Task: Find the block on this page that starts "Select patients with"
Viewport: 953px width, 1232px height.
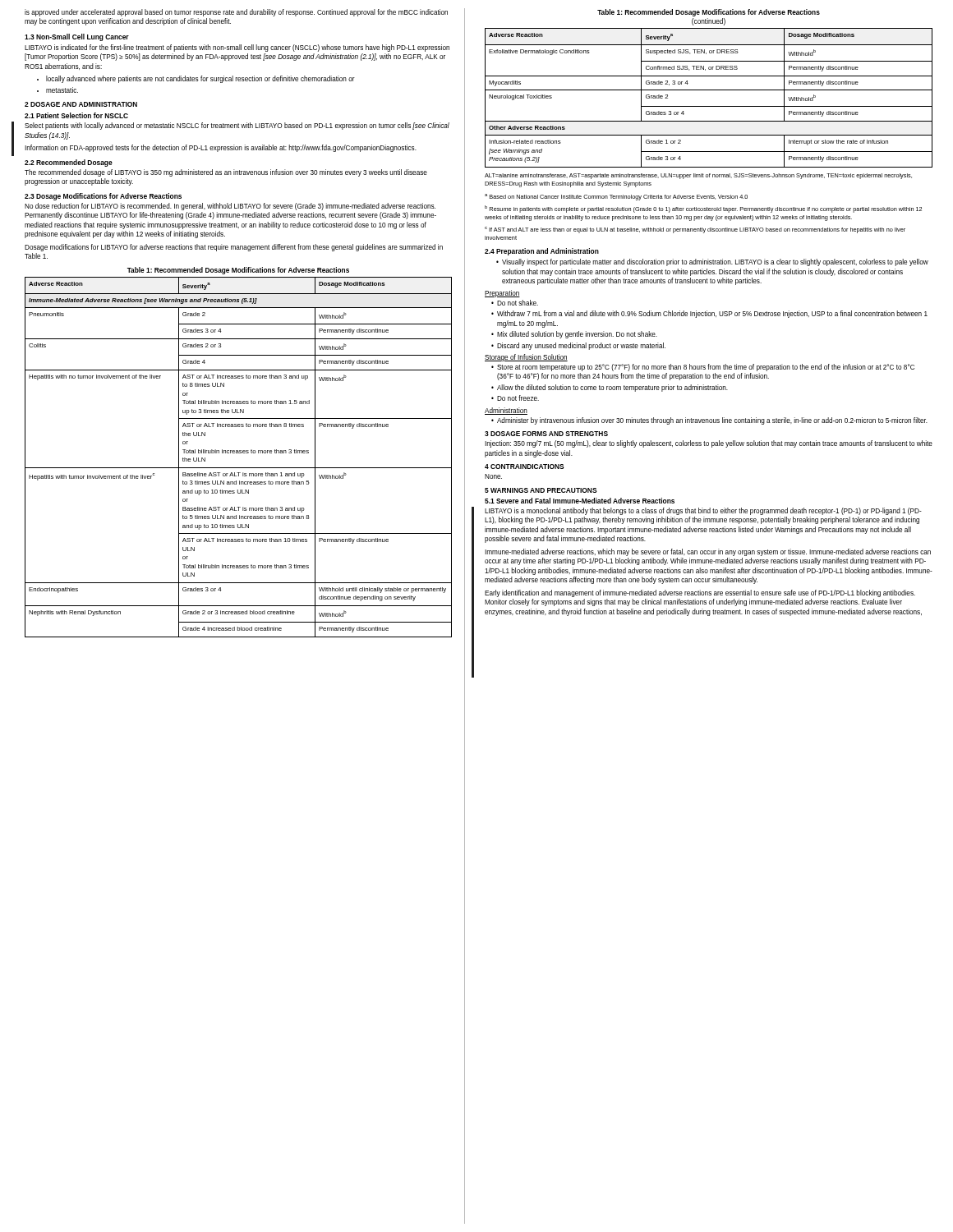Action: click(237, 131)
